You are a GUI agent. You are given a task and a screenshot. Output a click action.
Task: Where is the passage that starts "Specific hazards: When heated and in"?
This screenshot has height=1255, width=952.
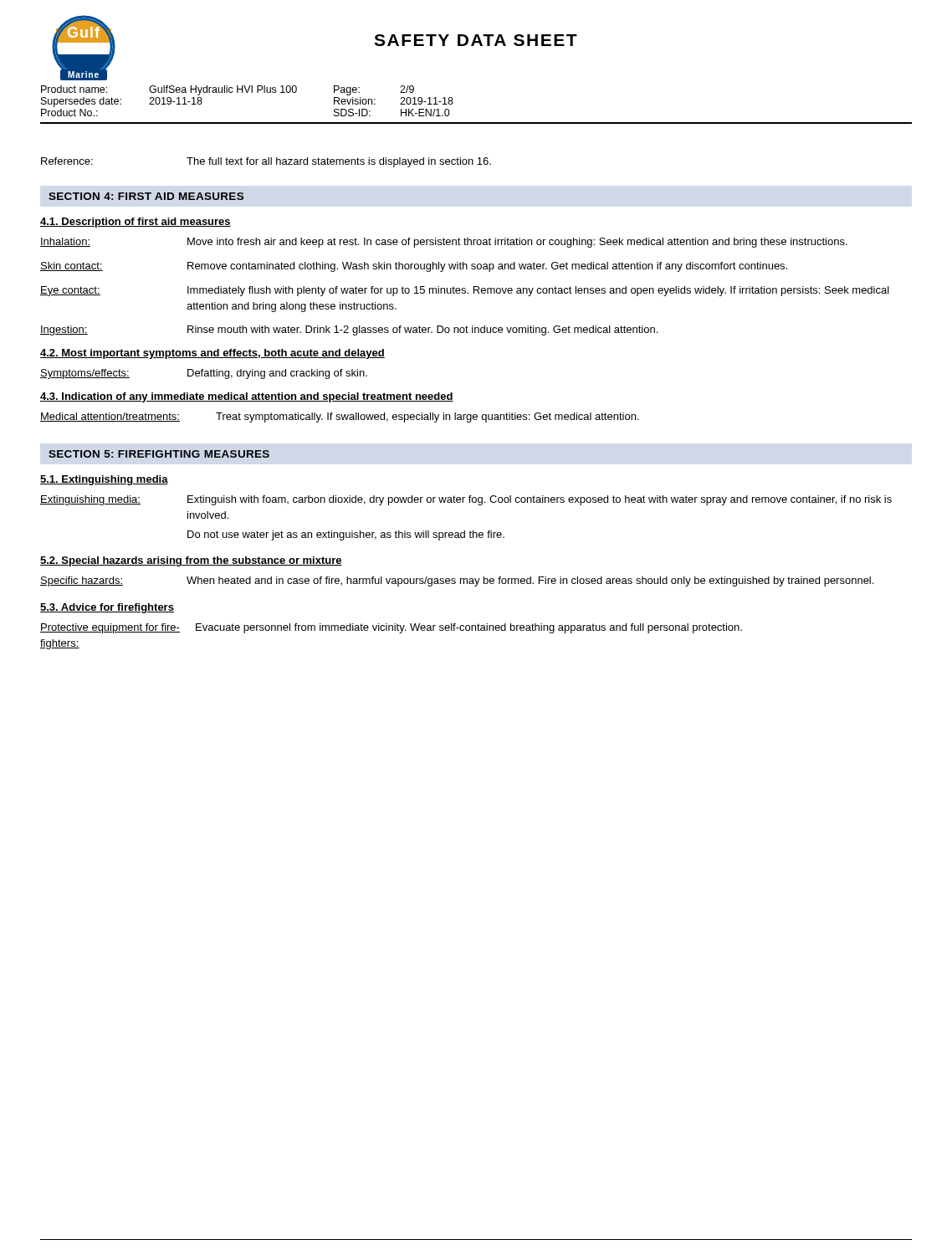(476, 581)
